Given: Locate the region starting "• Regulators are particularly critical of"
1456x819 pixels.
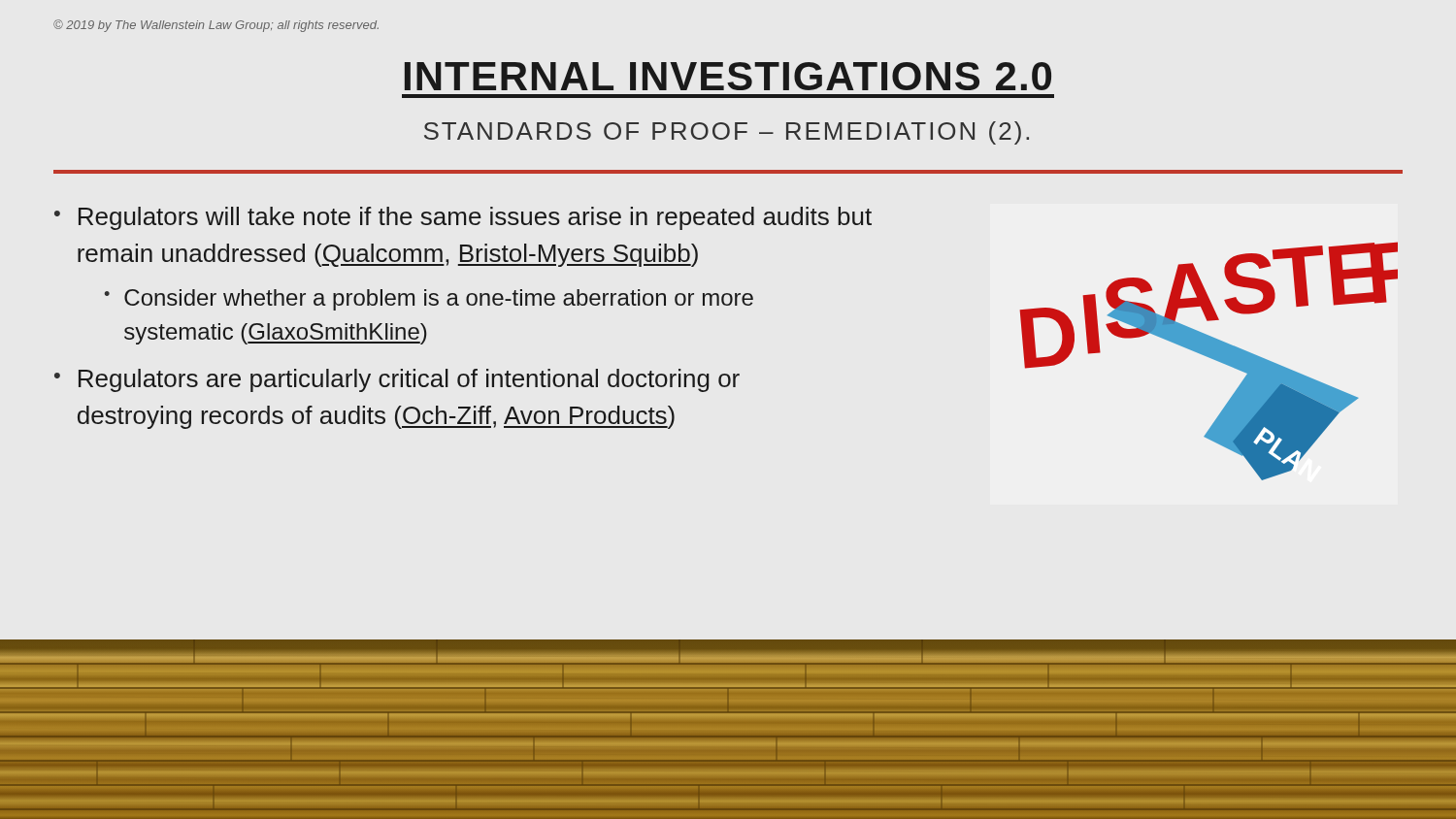Looking at the screenshot, I should point(466,398).
